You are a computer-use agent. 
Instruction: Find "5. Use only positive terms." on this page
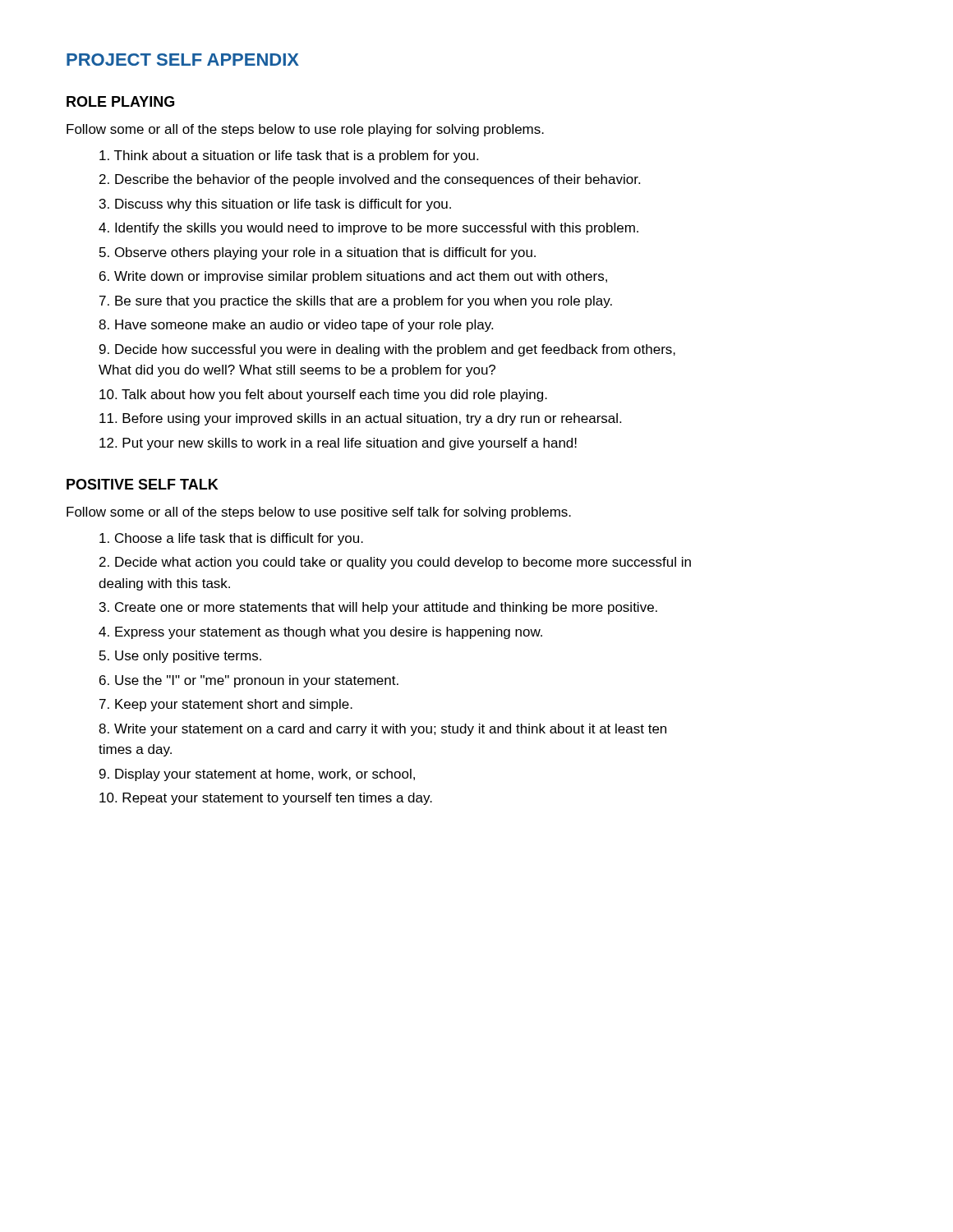[x=180, y=656]
